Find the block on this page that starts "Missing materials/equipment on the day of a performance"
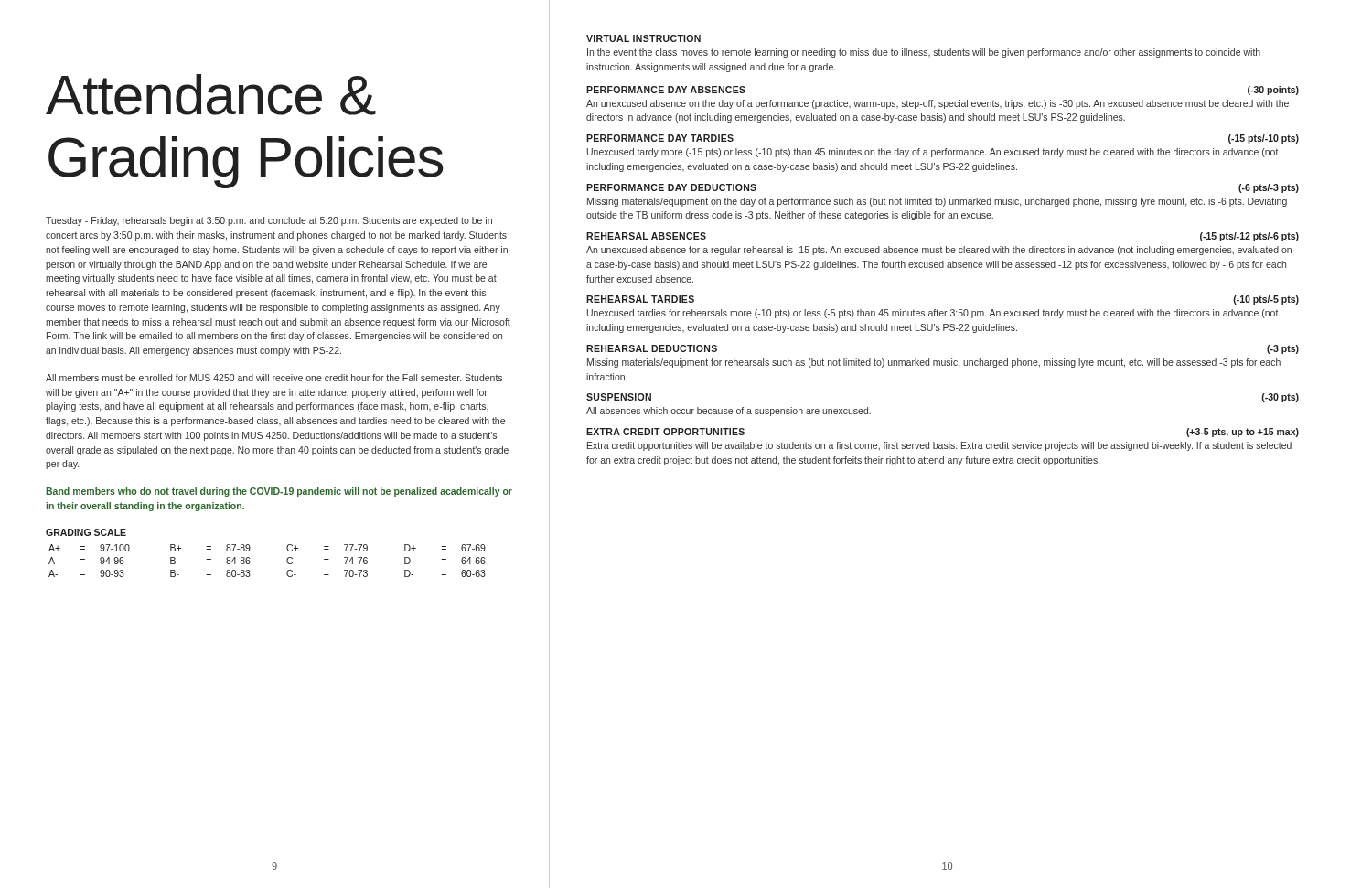This screenshot has height=888, width=1372. point(937,208)
